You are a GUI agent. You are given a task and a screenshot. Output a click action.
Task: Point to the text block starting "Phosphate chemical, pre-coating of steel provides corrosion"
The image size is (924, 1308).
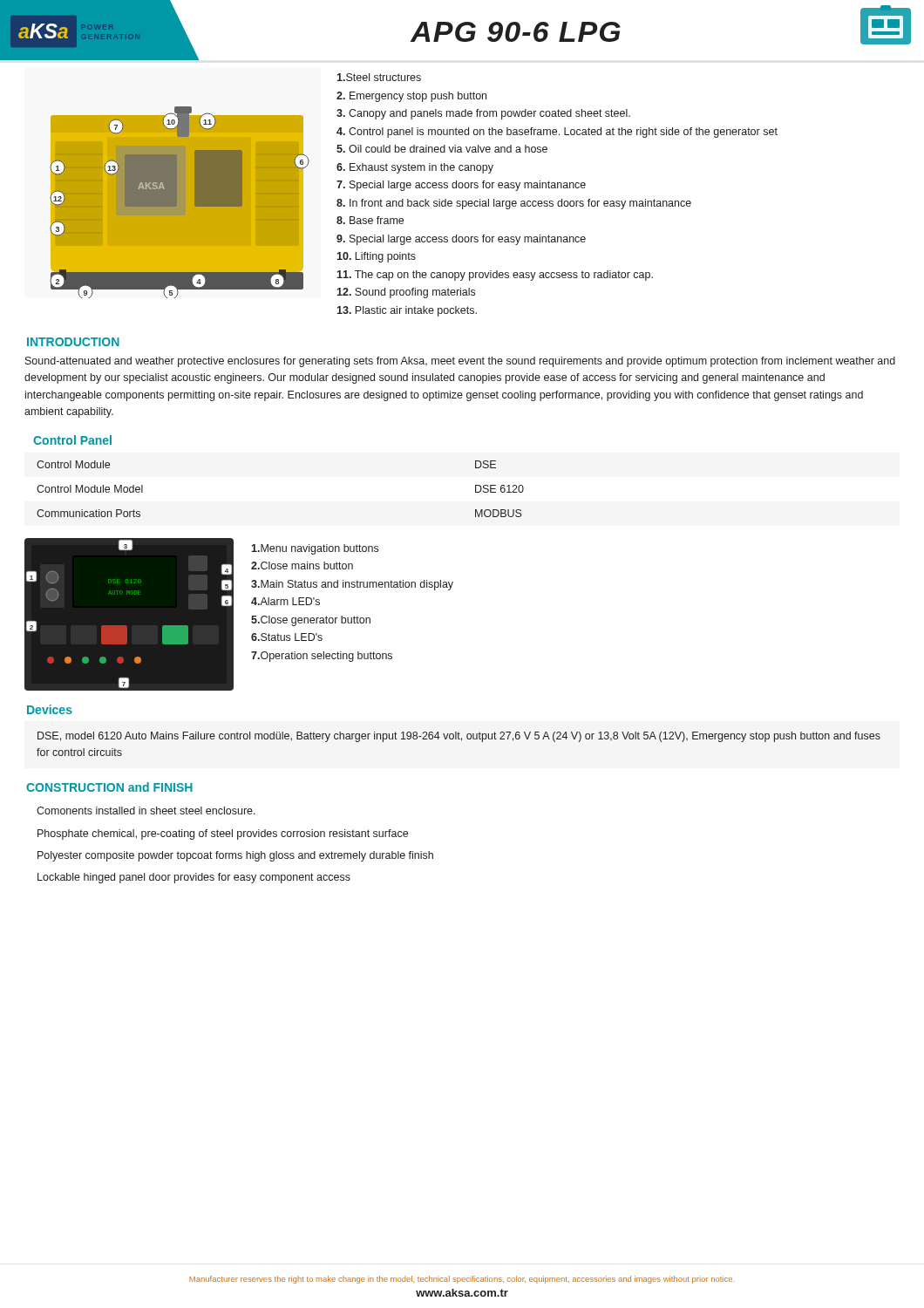pyautogui.click(x=223, y=833)
